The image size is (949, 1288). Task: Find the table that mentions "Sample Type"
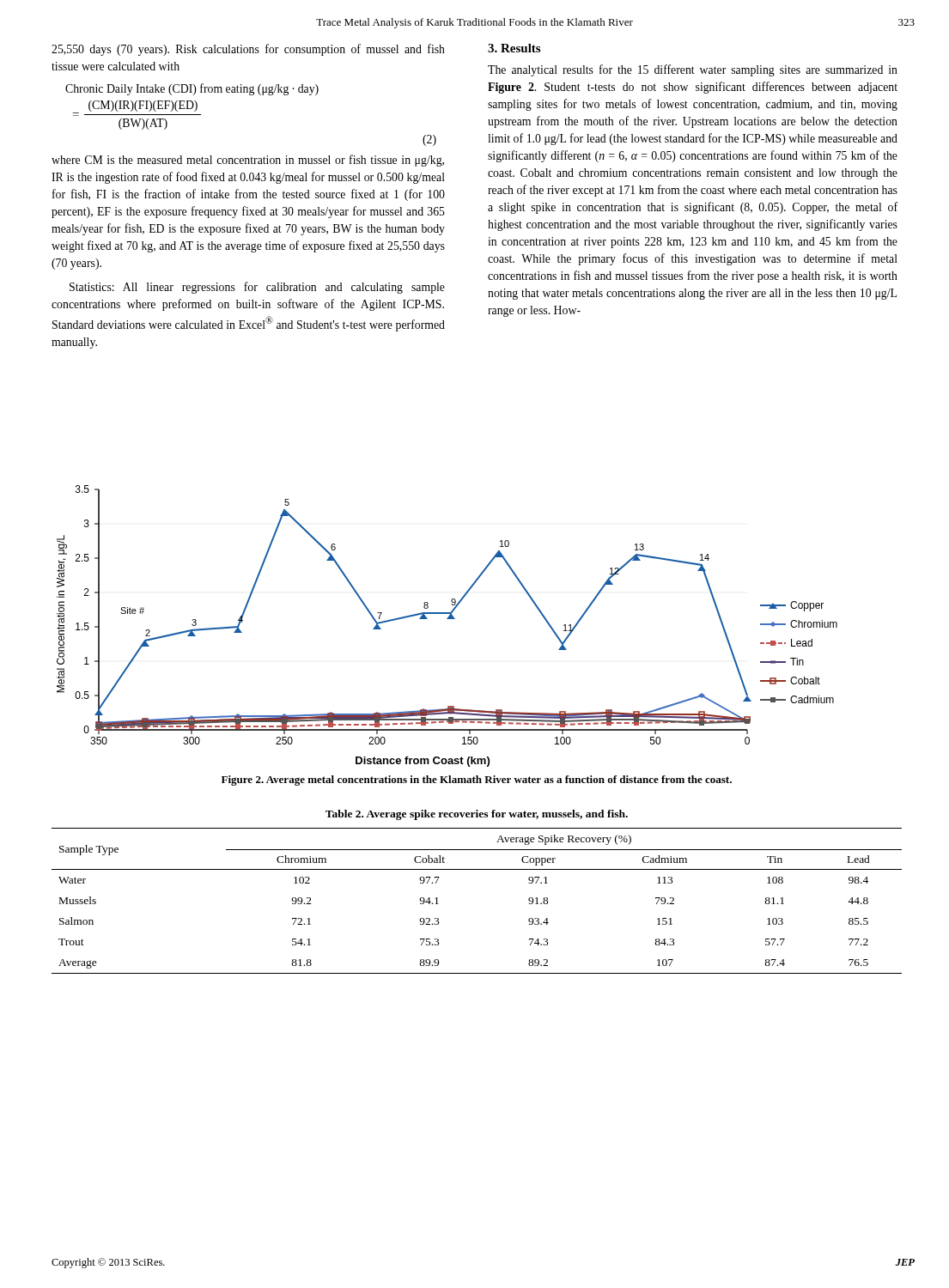[x=477, y=901]
